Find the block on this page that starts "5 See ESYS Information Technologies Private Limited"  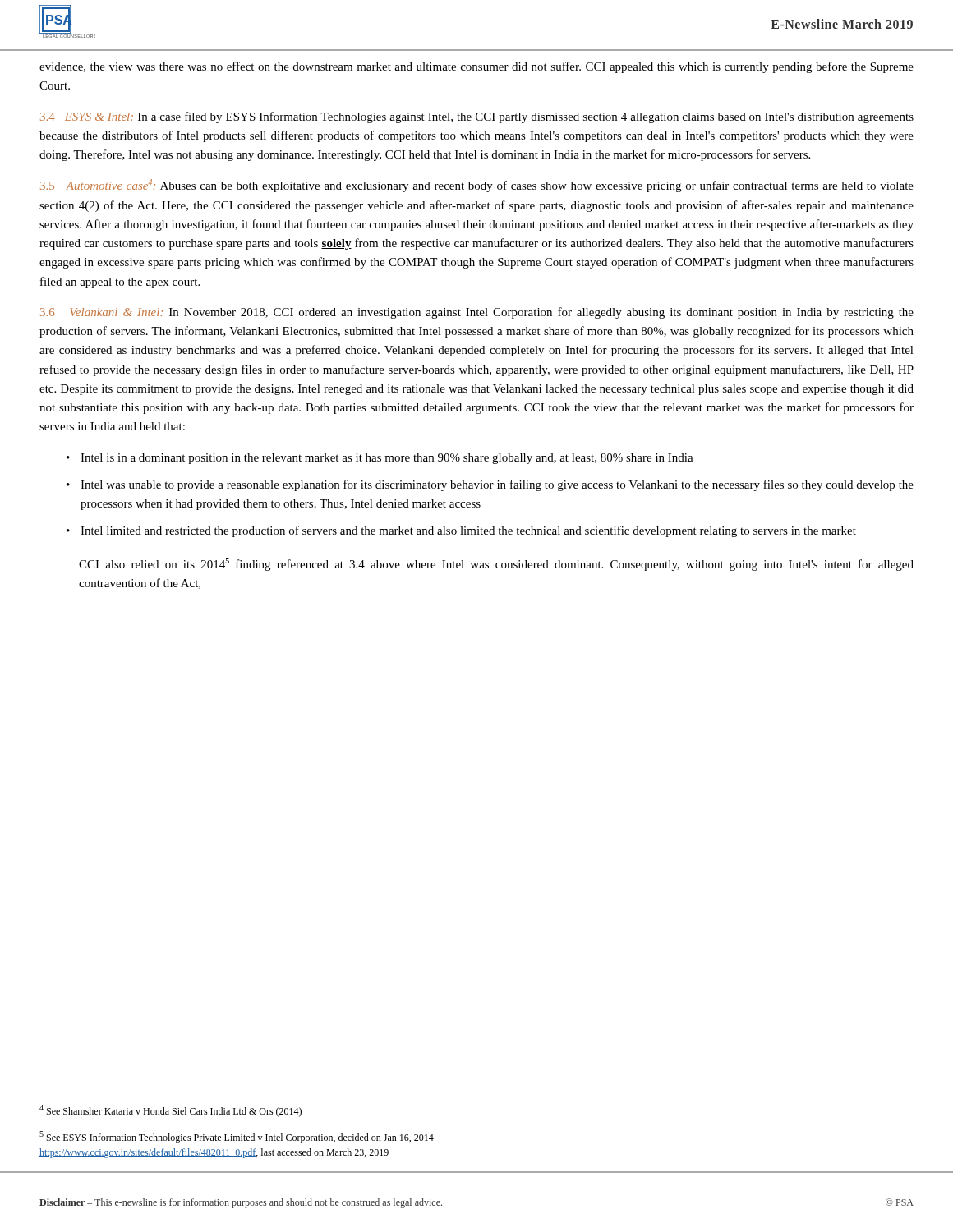point(237,1137)
